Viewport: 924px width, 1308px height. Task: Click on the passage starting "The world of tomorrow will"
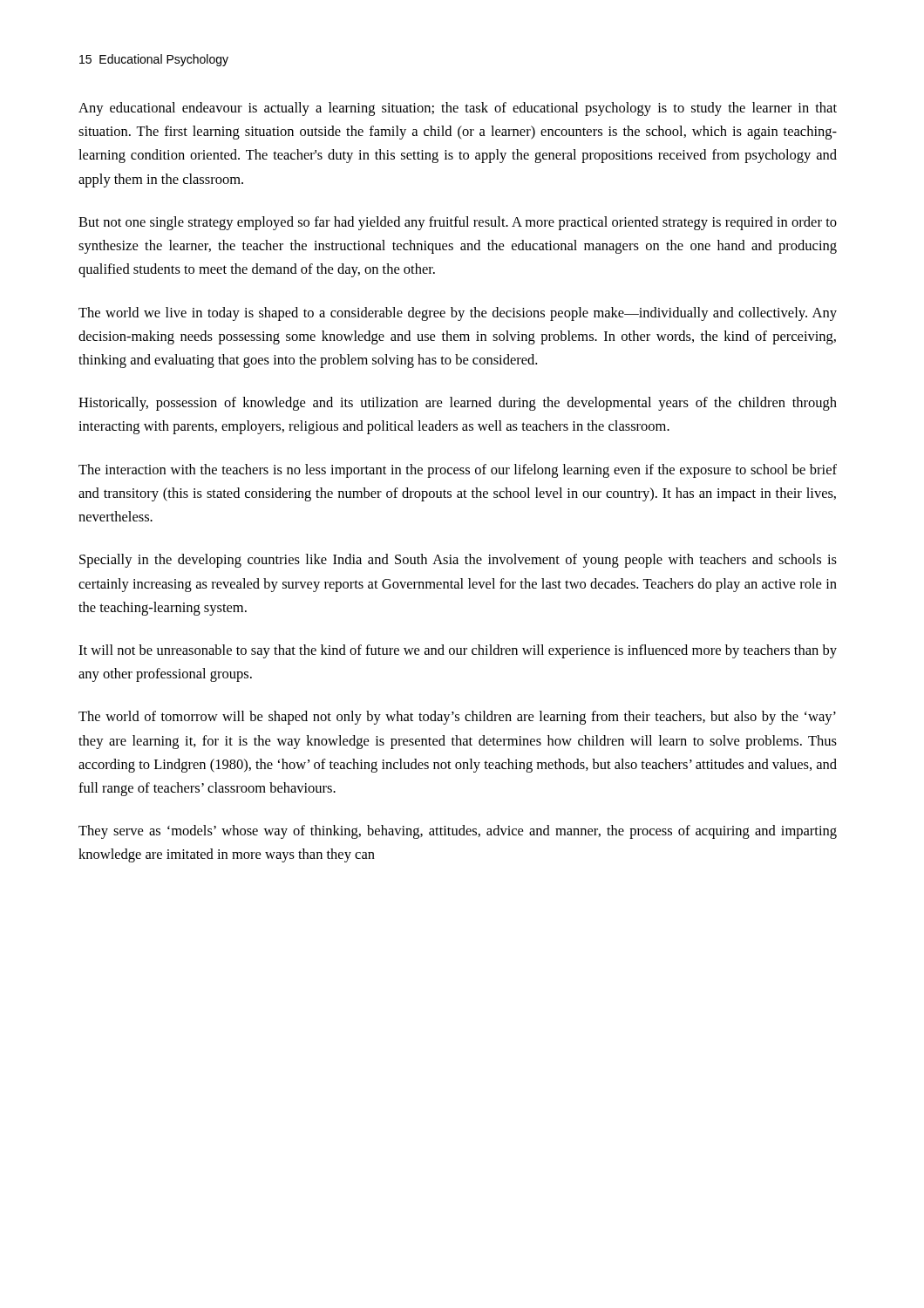pos(458,752)
